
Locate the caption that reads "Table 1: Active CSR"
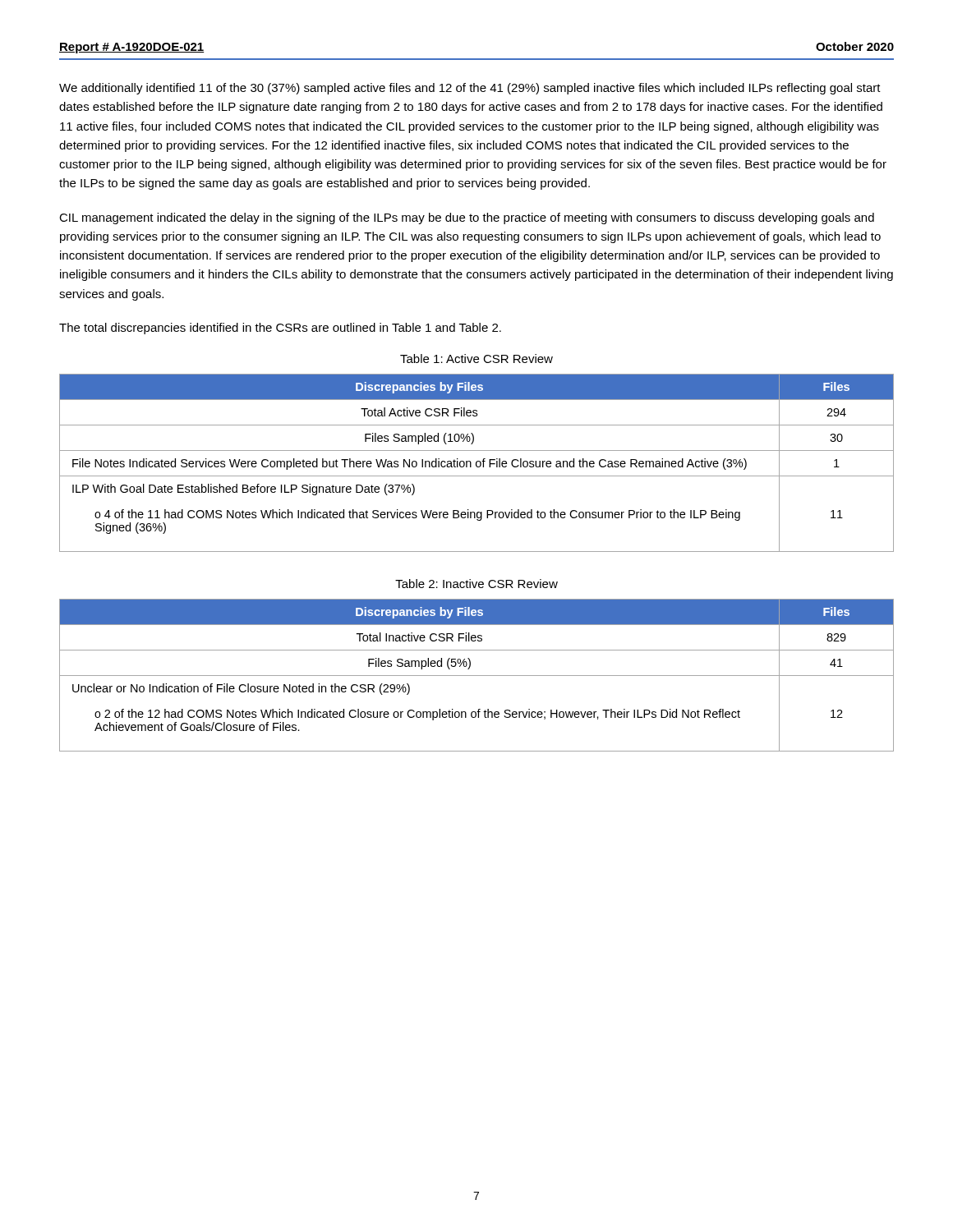[476, 359]
